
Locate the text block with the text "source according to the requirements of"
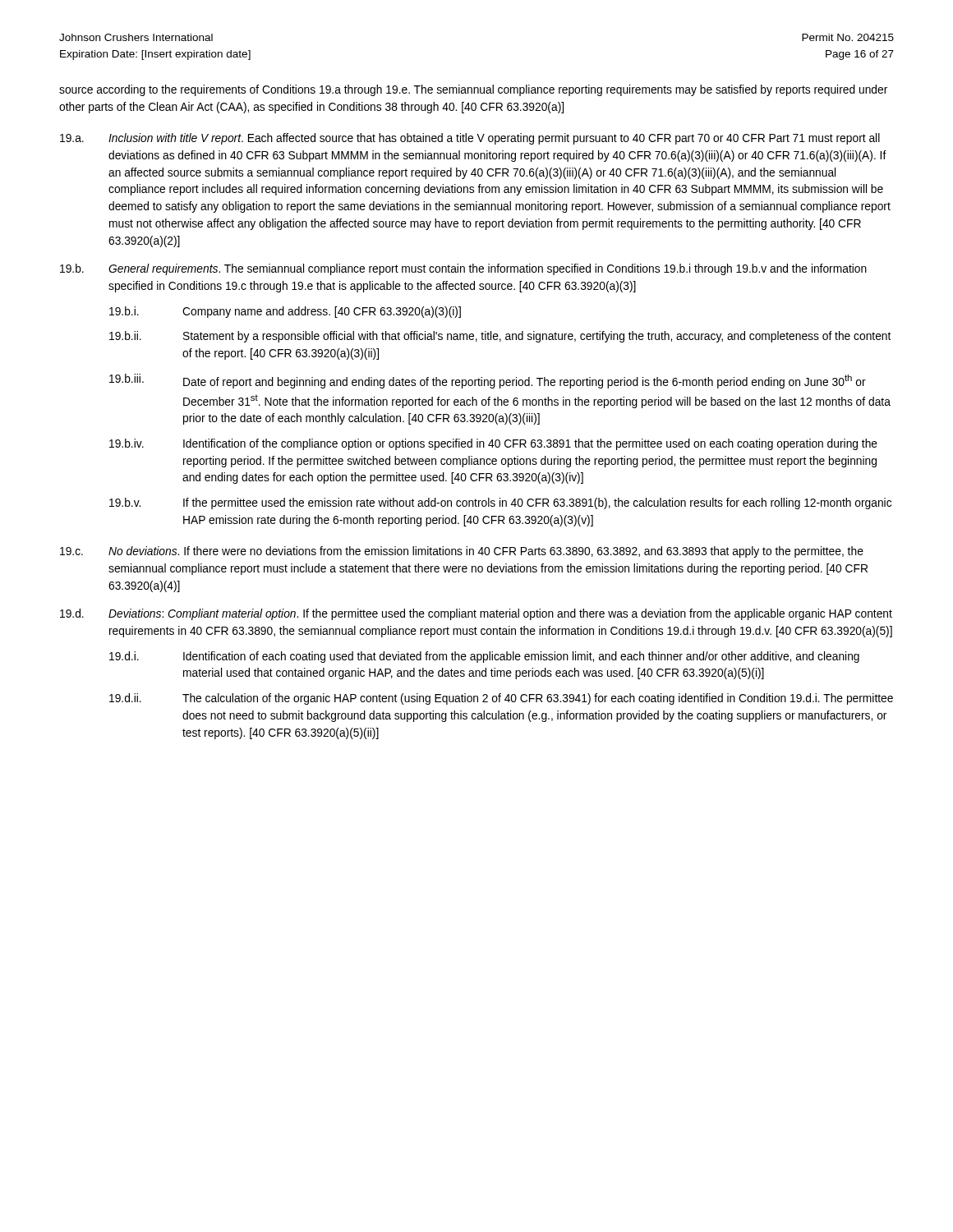473,98
